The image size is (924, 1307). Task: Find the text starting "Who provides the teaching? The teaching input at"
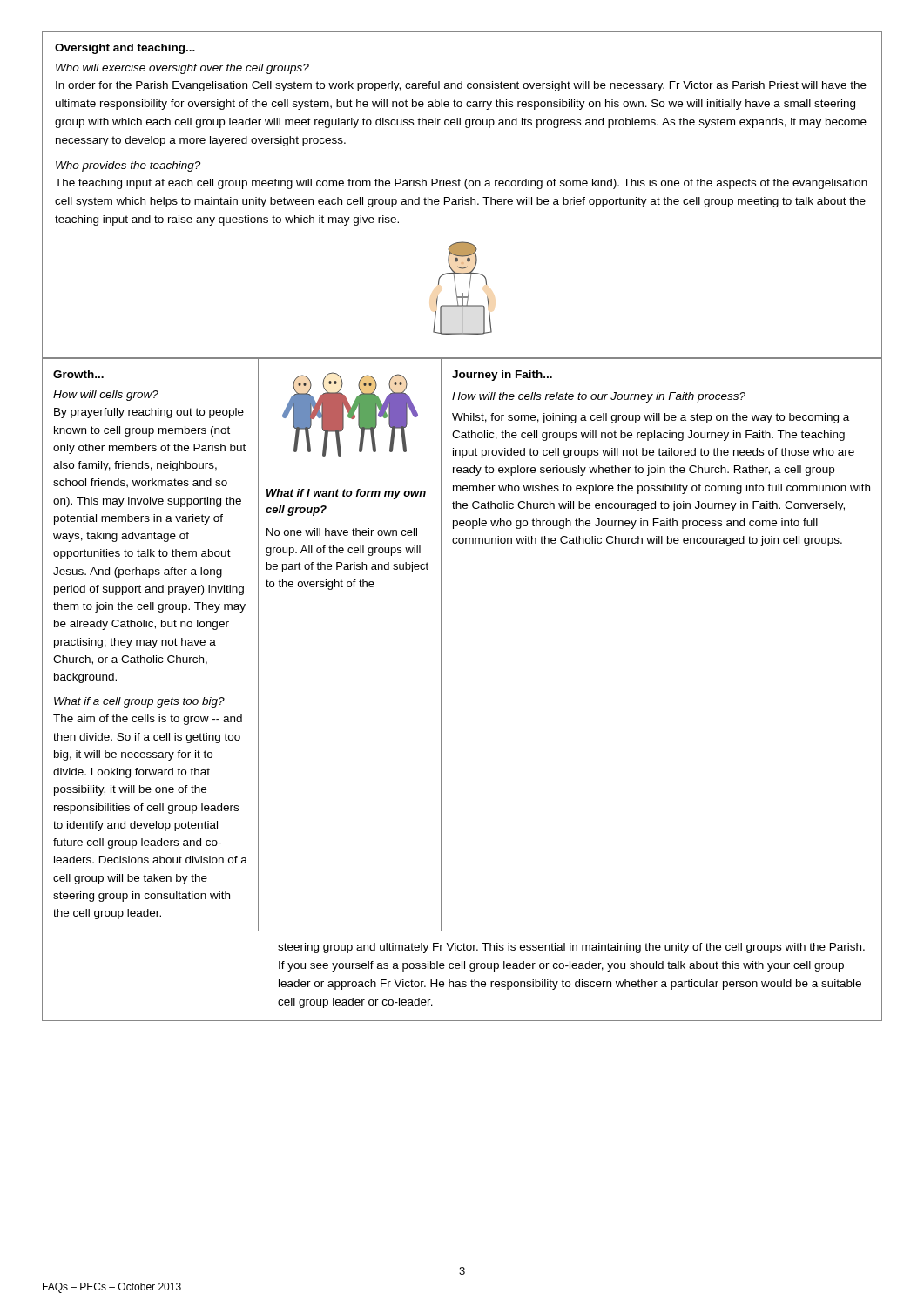coord(462,194)
